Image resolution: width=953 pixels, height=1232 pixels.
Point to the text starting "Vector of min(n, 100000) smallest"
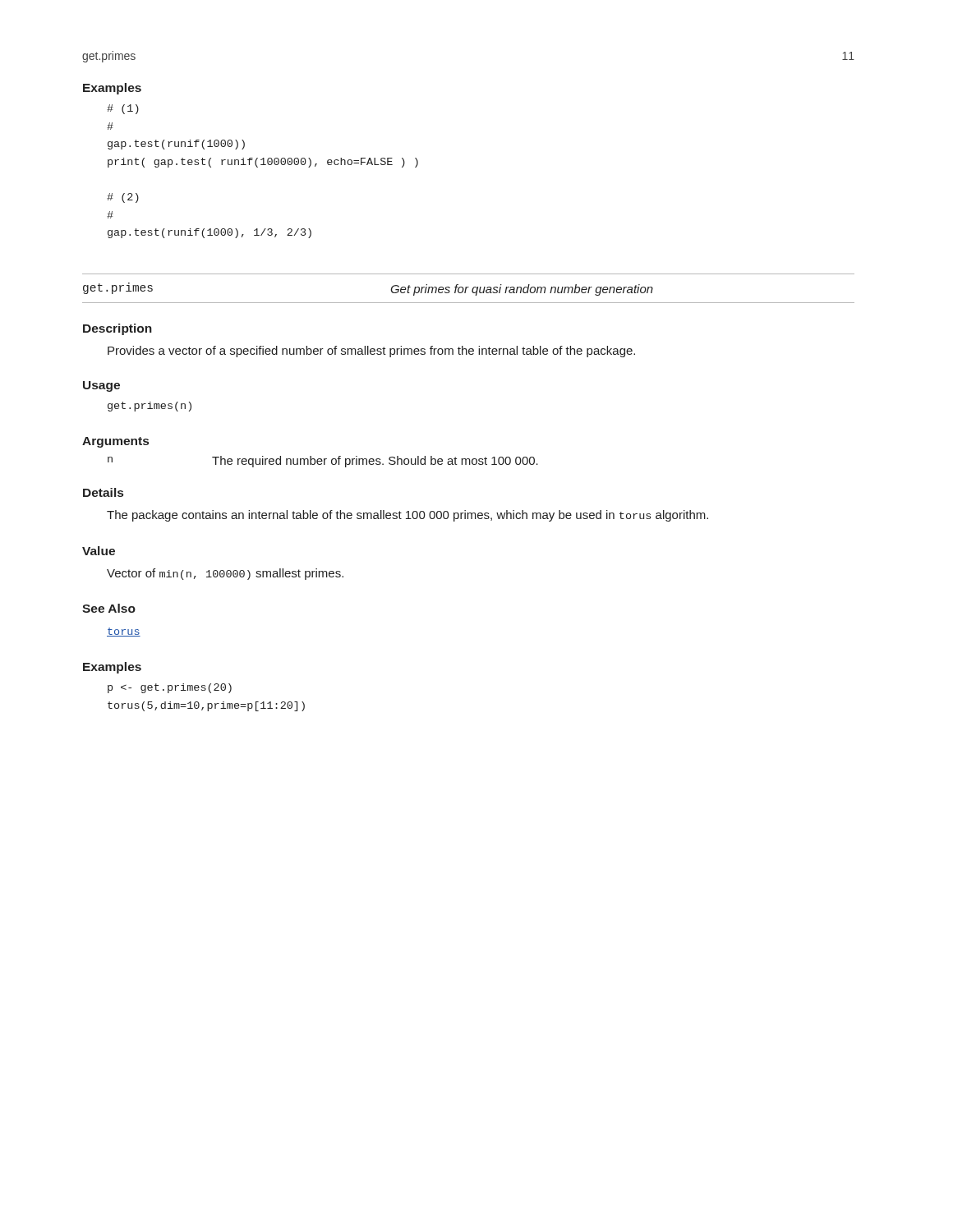[226, 573]
